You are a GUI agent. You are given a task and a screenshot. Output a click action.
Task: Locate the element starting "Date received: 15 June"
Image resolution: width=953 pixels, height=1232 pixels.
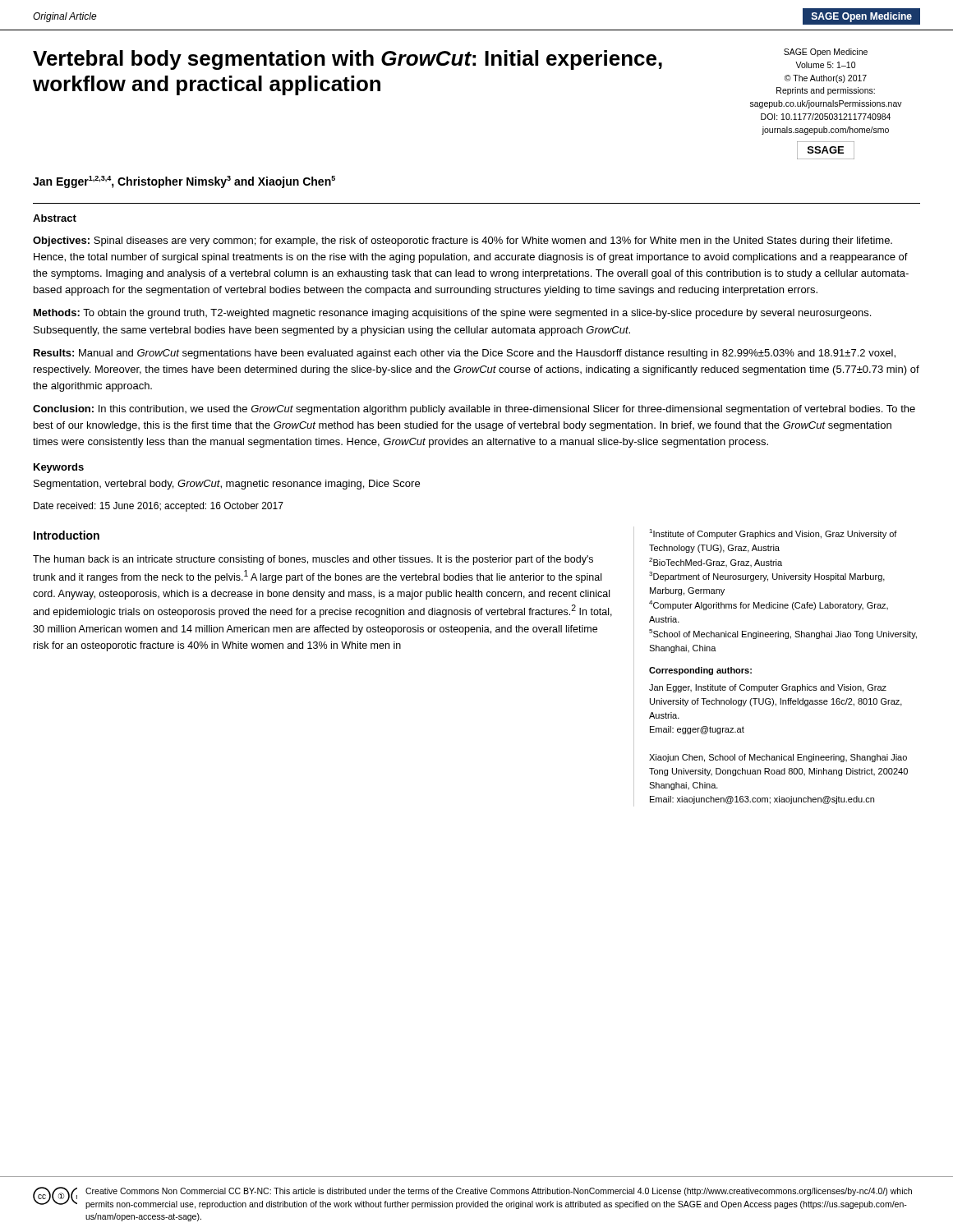158,506
